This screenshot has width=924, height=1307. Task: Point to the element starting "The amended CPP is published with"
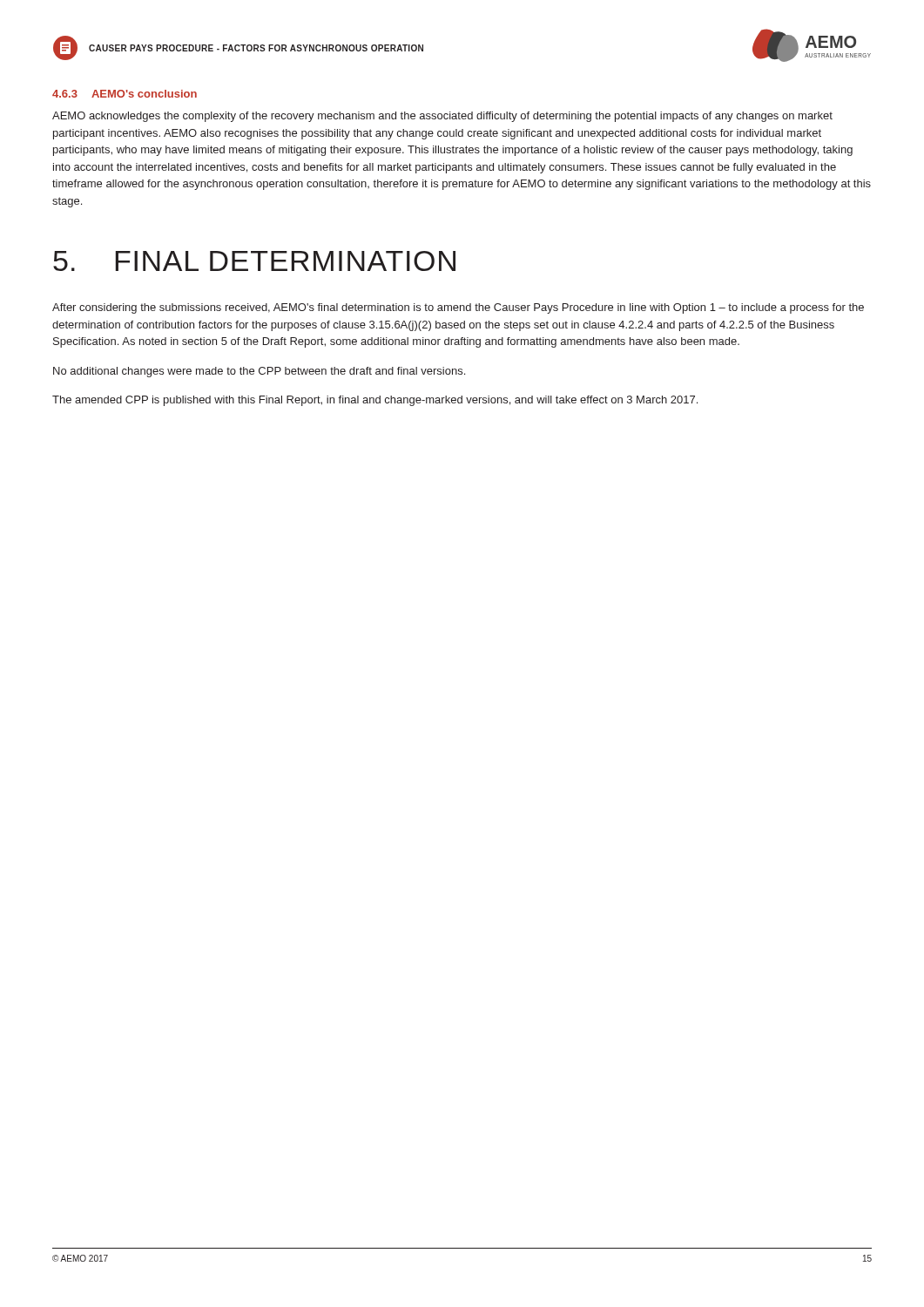click(x=376, y=400)
